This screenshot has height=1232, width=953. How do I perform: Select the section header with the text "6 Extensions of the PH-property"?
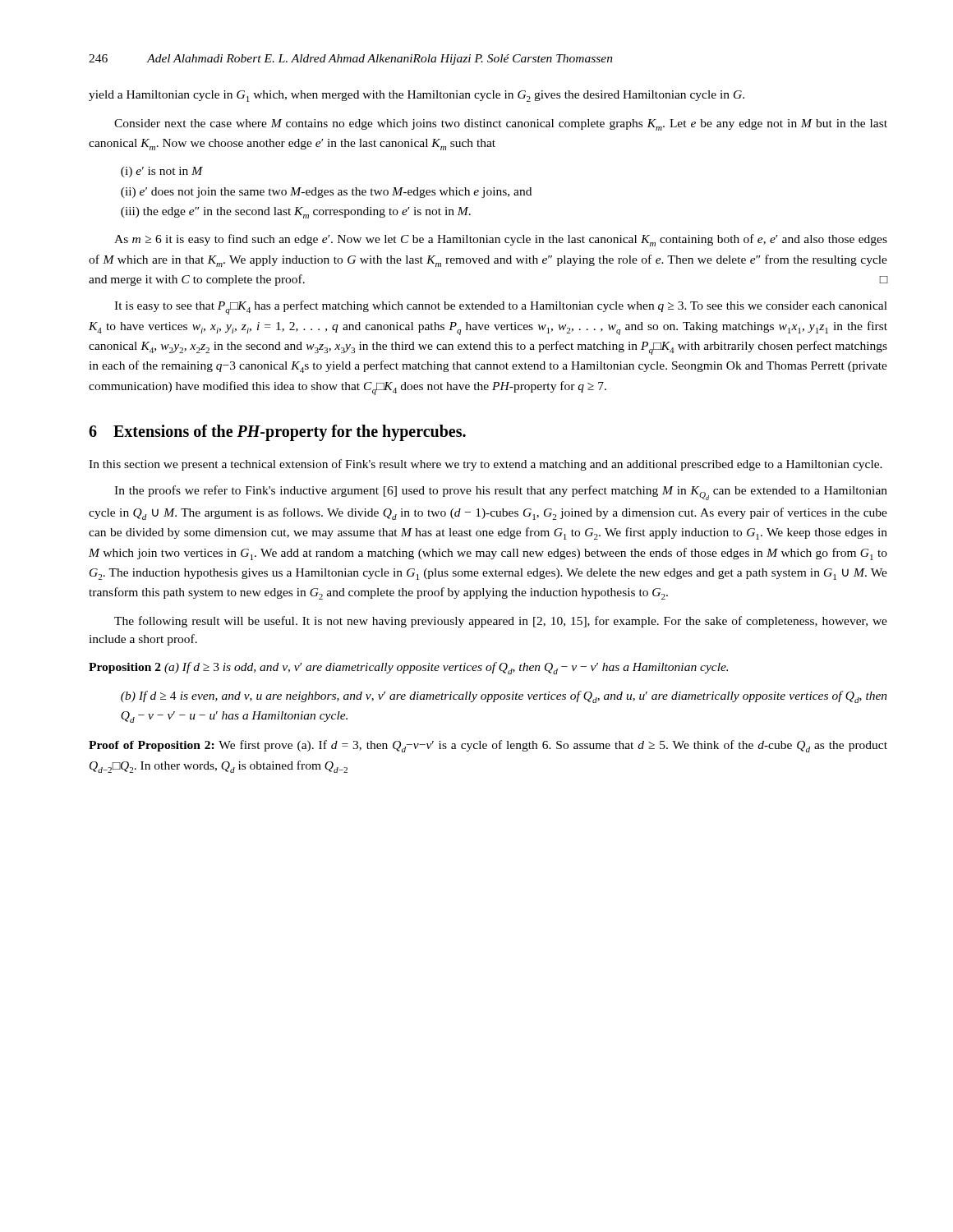click(277, 431)
